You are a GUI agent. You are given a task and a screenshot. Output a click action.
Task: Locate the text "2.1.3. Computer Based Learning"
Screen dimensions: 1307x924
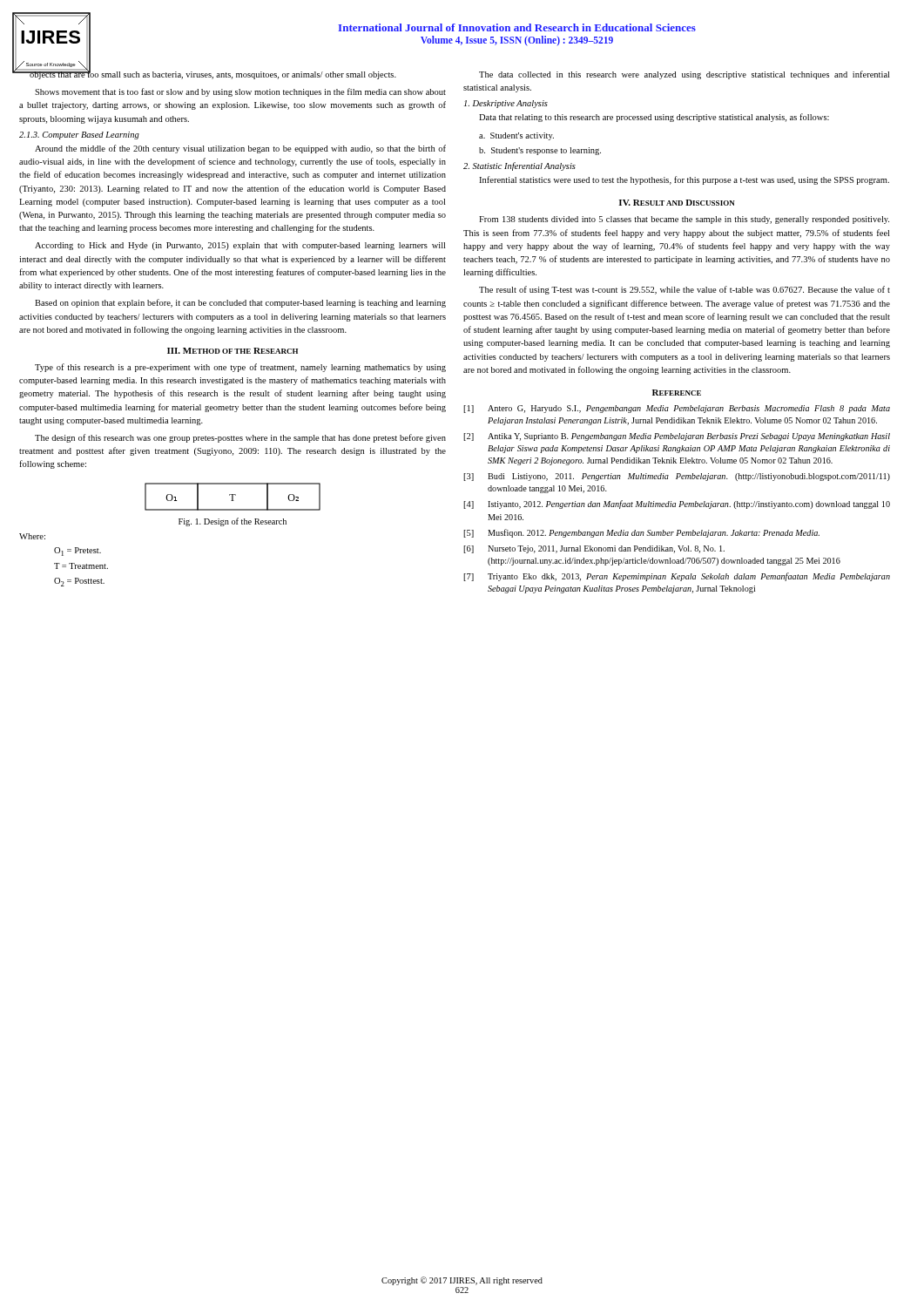point(79,134)
